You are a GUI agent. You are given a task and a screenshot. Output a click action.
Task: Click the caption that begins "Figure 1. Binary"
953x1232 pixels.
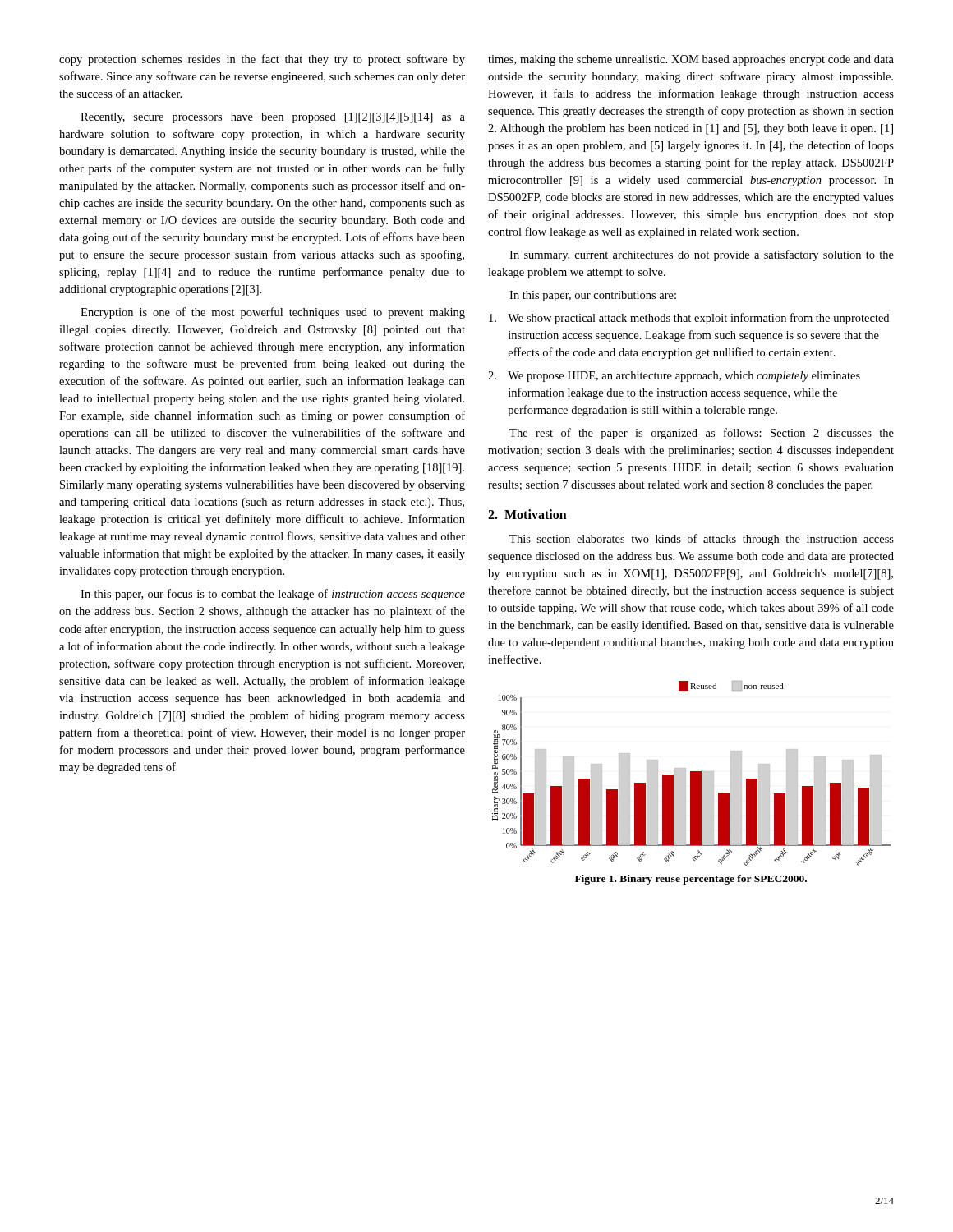[x=691, y=878]
